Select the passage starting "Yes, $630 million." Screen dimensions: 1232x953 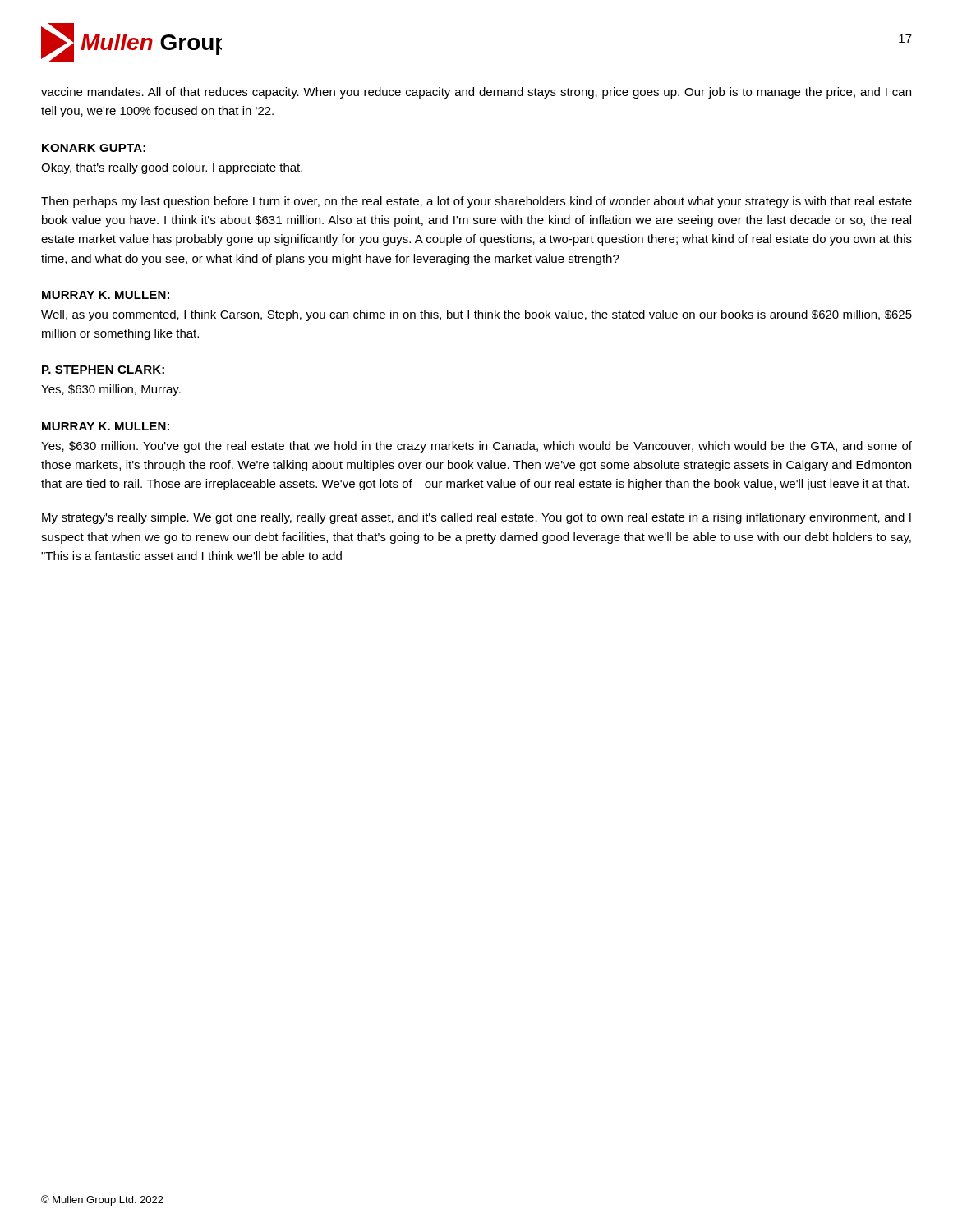point(476,464)
